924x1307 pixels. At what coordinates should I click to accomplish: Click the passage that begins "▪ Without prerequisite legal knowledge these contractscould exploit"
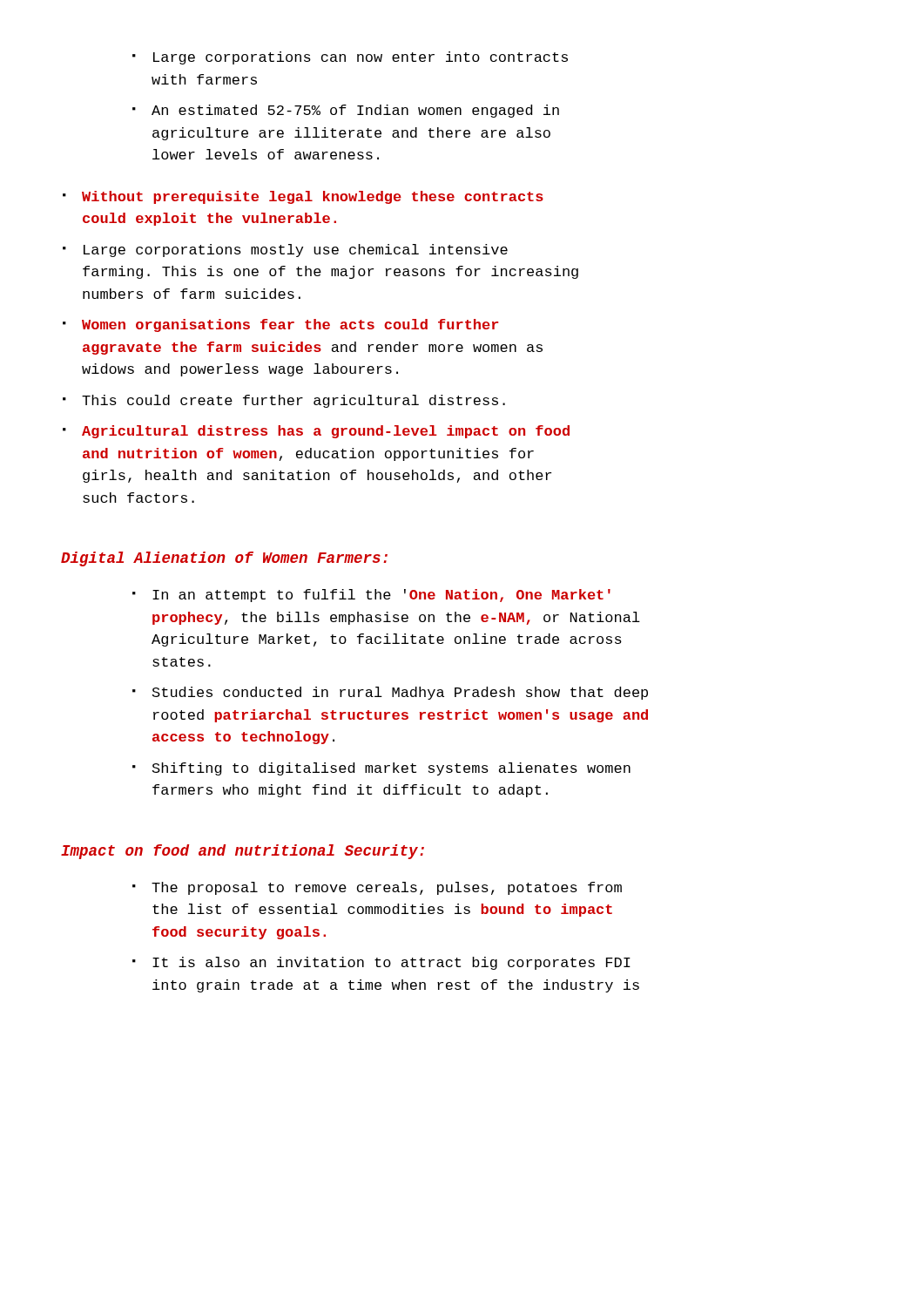pos(462,208)
